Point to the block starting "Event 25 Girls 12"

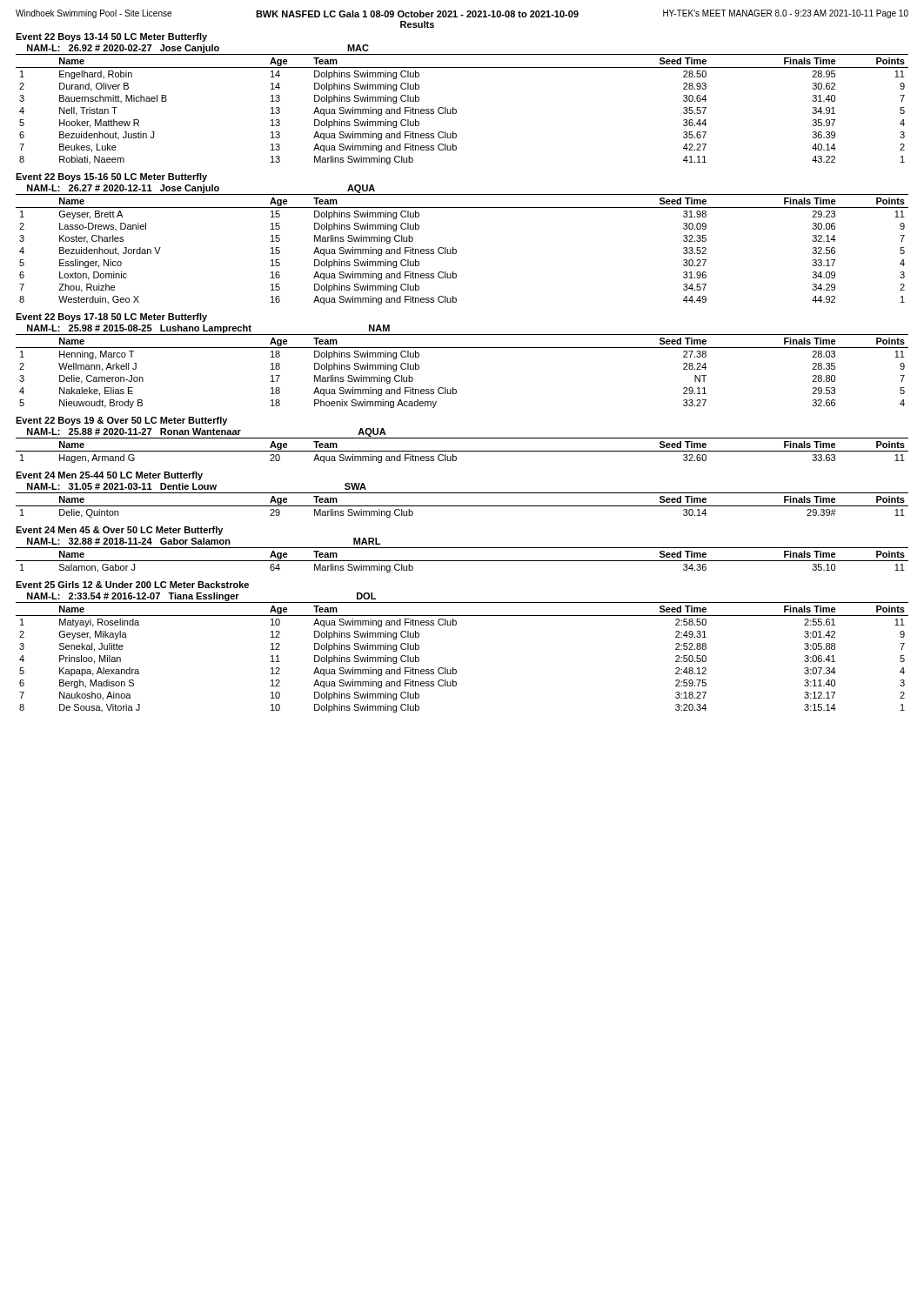(x=132, y=585)
